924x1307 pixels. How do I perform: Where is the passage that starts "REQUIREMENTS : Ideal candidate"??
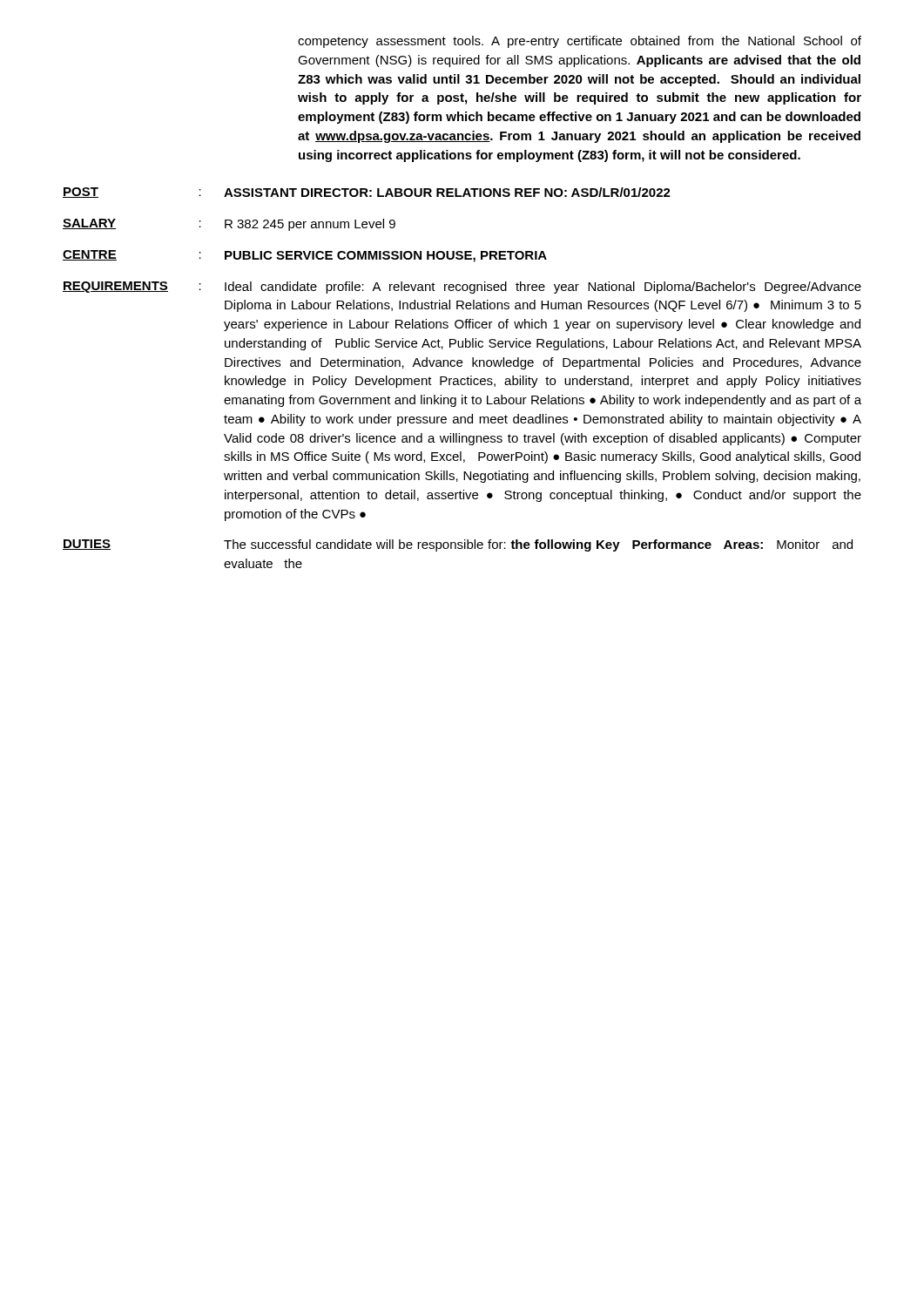coord(462,400)
